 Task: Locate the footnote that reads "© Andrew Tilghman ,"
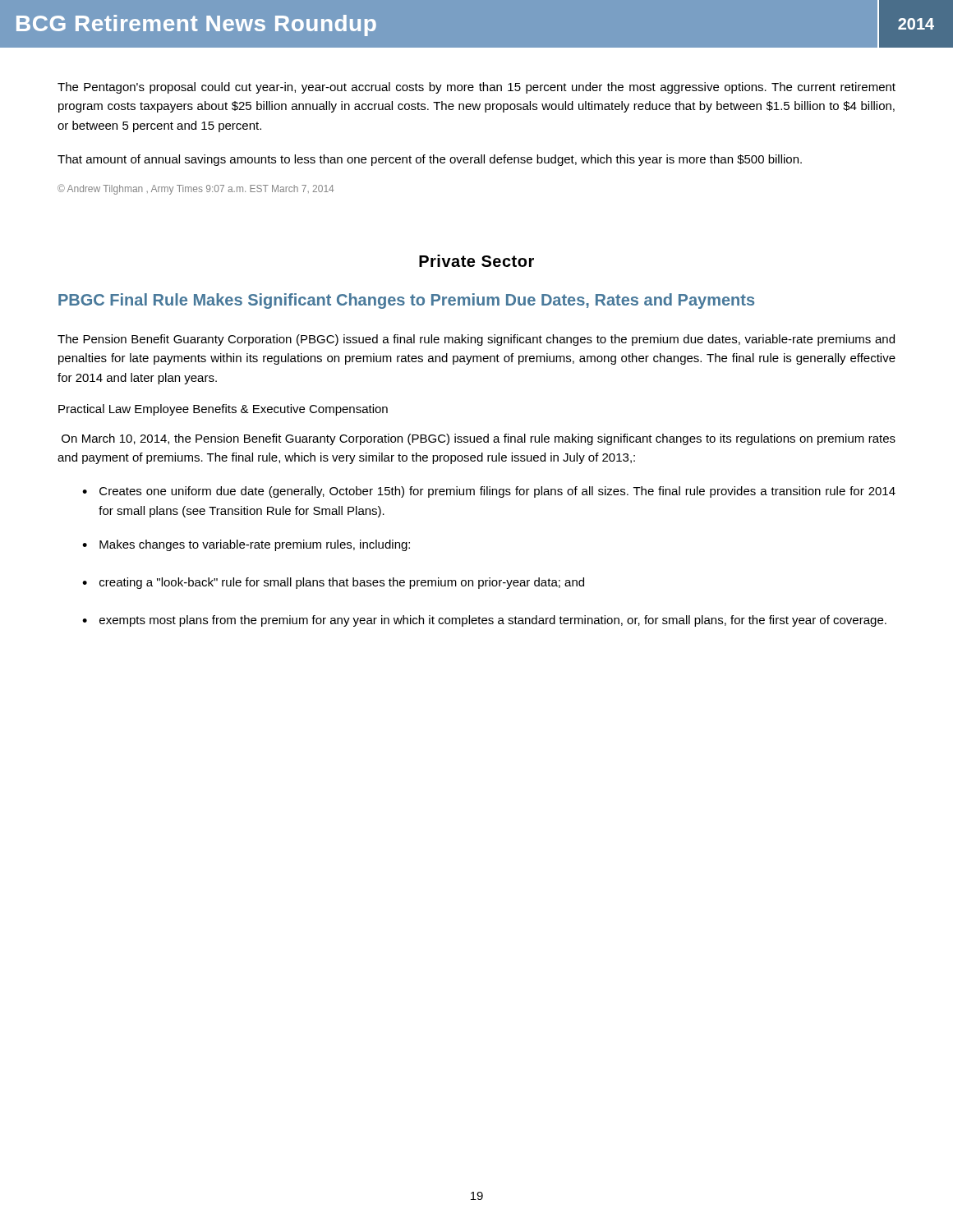coord(196,189)
